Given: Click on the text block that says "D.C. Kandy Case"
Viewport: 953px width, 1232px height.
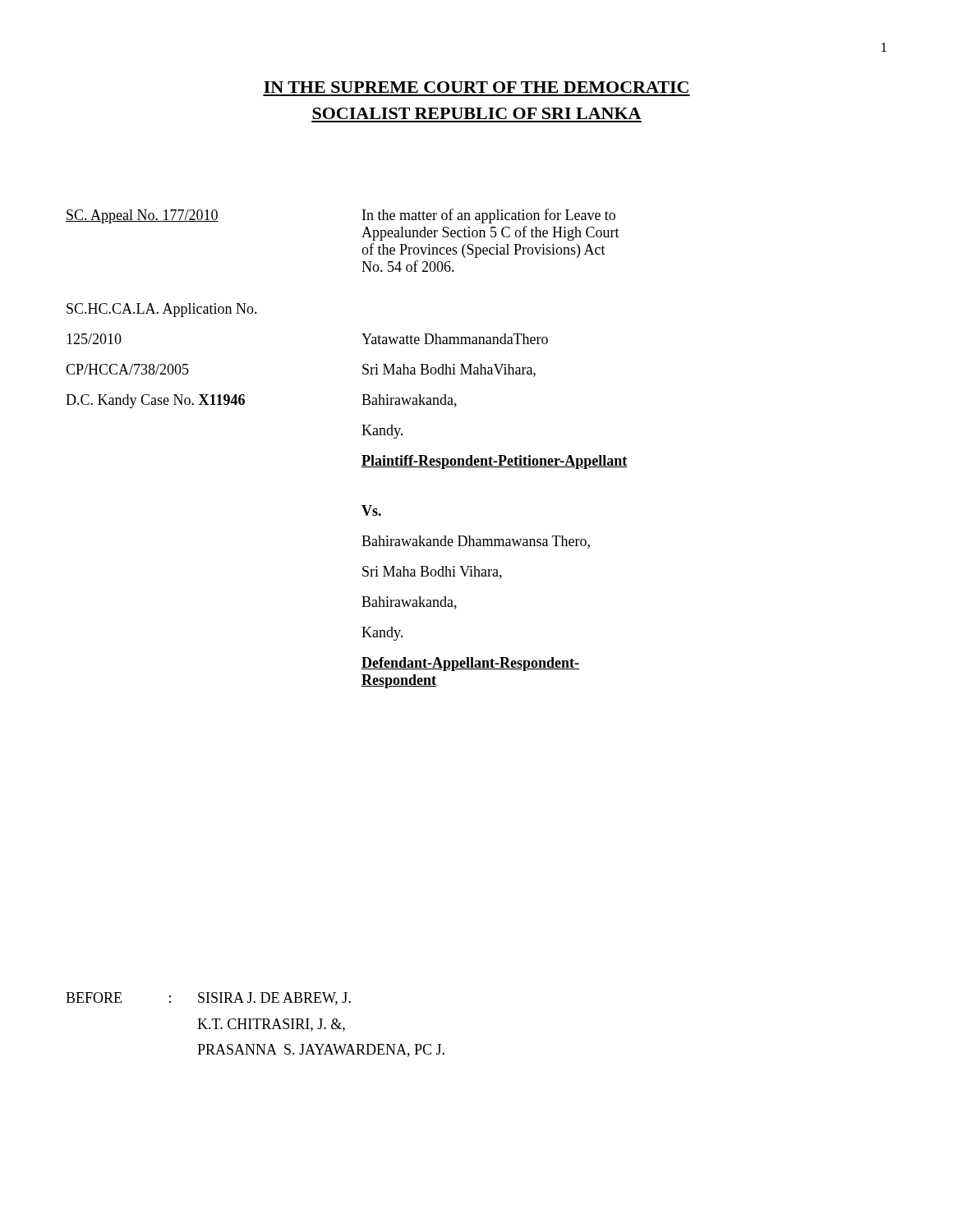Looking at the screenshot, I should click(x=160, y=401).
